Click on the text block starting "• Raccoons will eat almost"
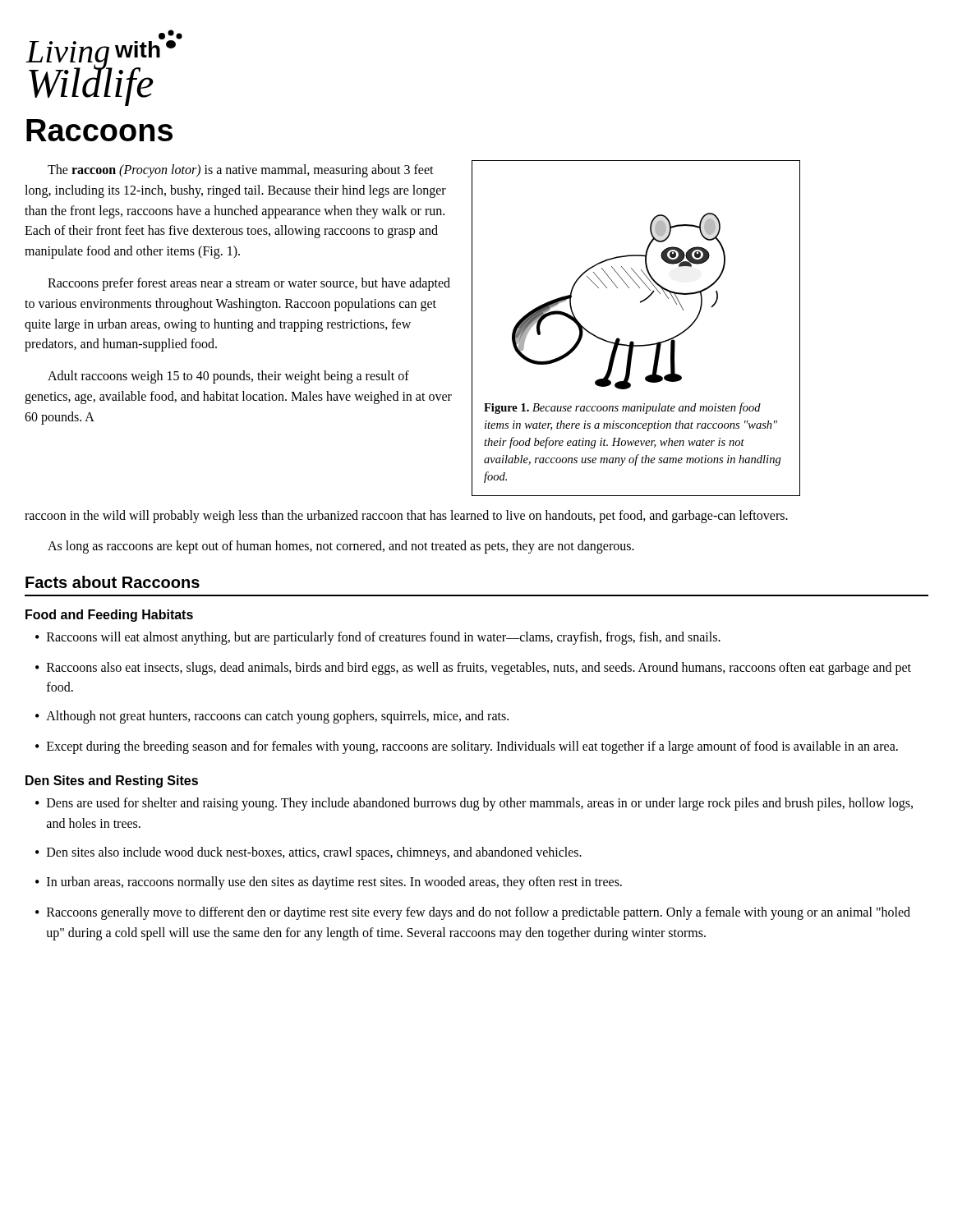Screen dimensions: 1232x953 [481, 638]
